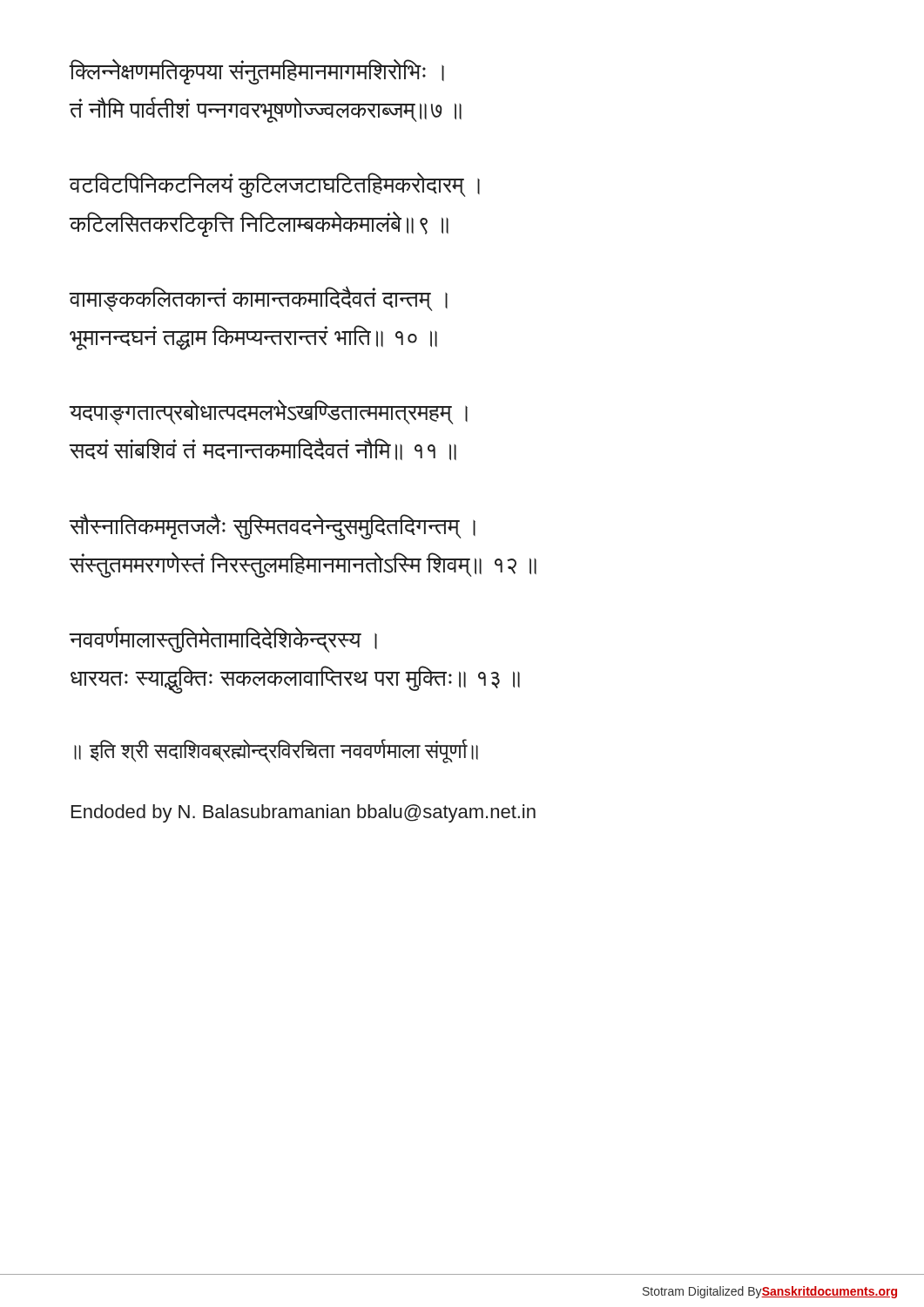924x1307 pixels.
Task: Where is the passage that starts "यदपाङ्गतात्प्रबोधात्पदमलभेऽखण्डितात्ममात्रमहम् । सदयं सांबशिवं तं मदनान्तकमादिदैवतं नौमि॥"?
Action: pos(271,432)
